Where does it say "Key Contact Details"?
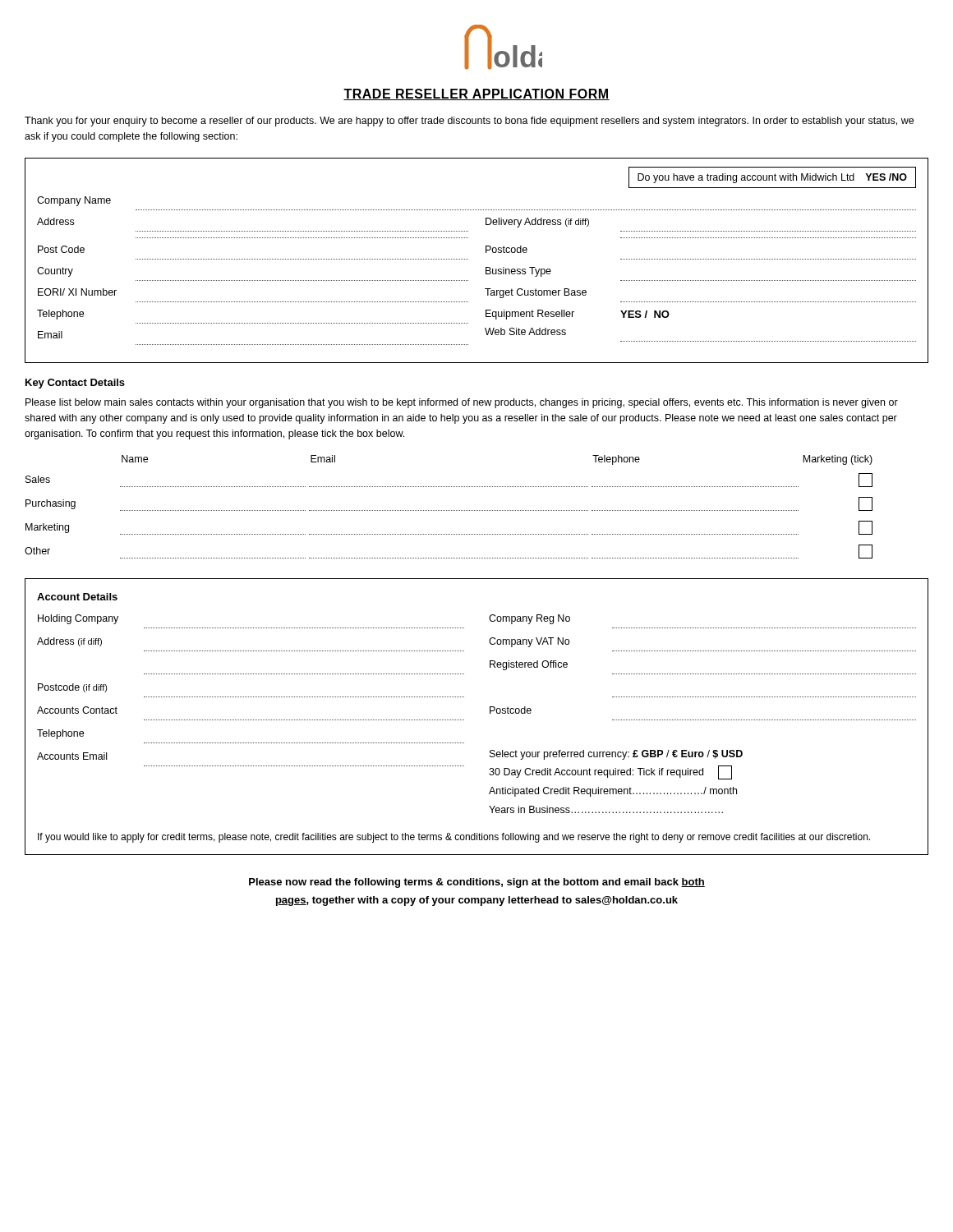The image size is (953, 1232). [x=75, y=382]
